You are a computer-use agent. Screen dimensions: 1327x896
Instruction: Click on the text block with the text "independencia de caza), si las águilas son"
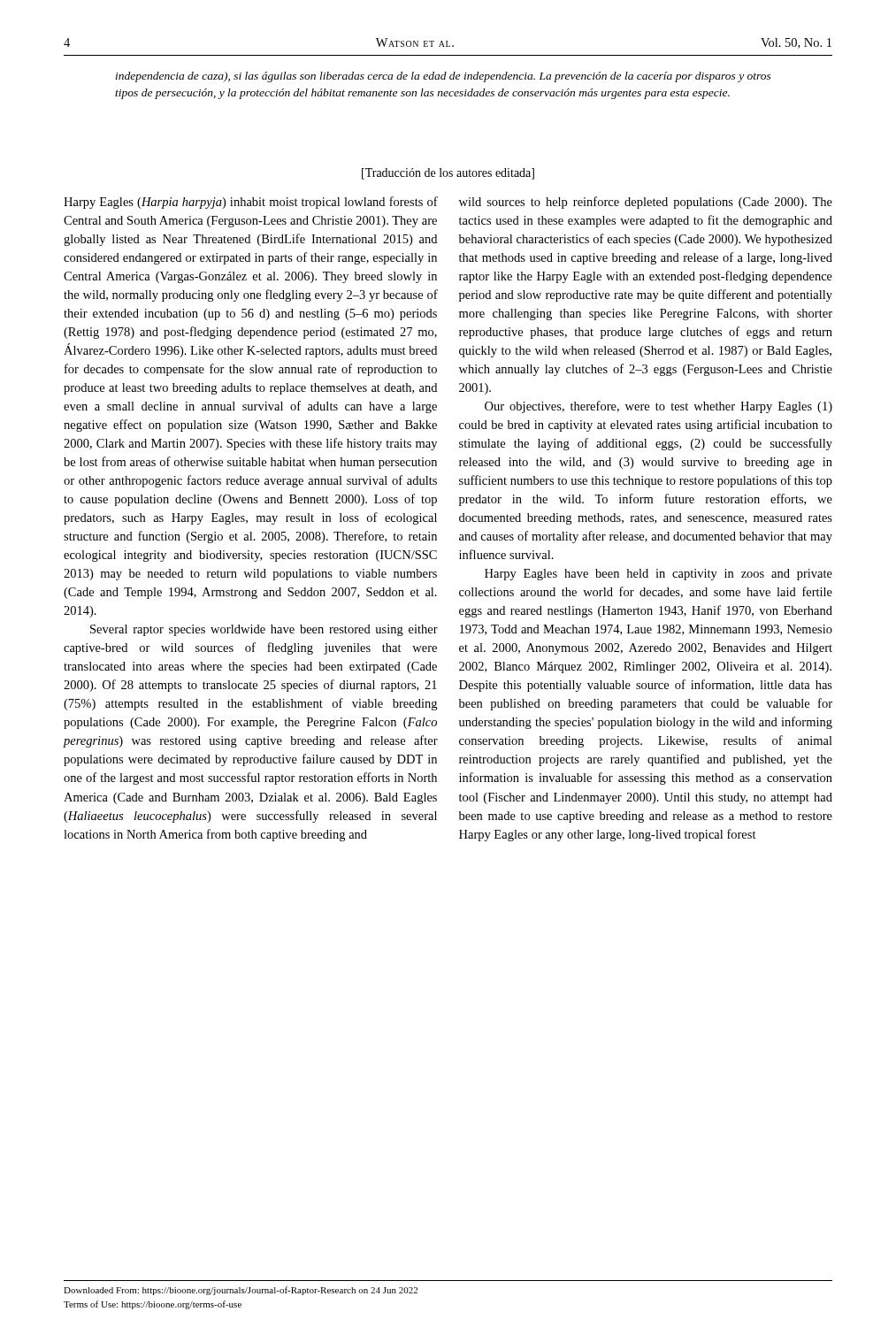(x=443, y=84)
